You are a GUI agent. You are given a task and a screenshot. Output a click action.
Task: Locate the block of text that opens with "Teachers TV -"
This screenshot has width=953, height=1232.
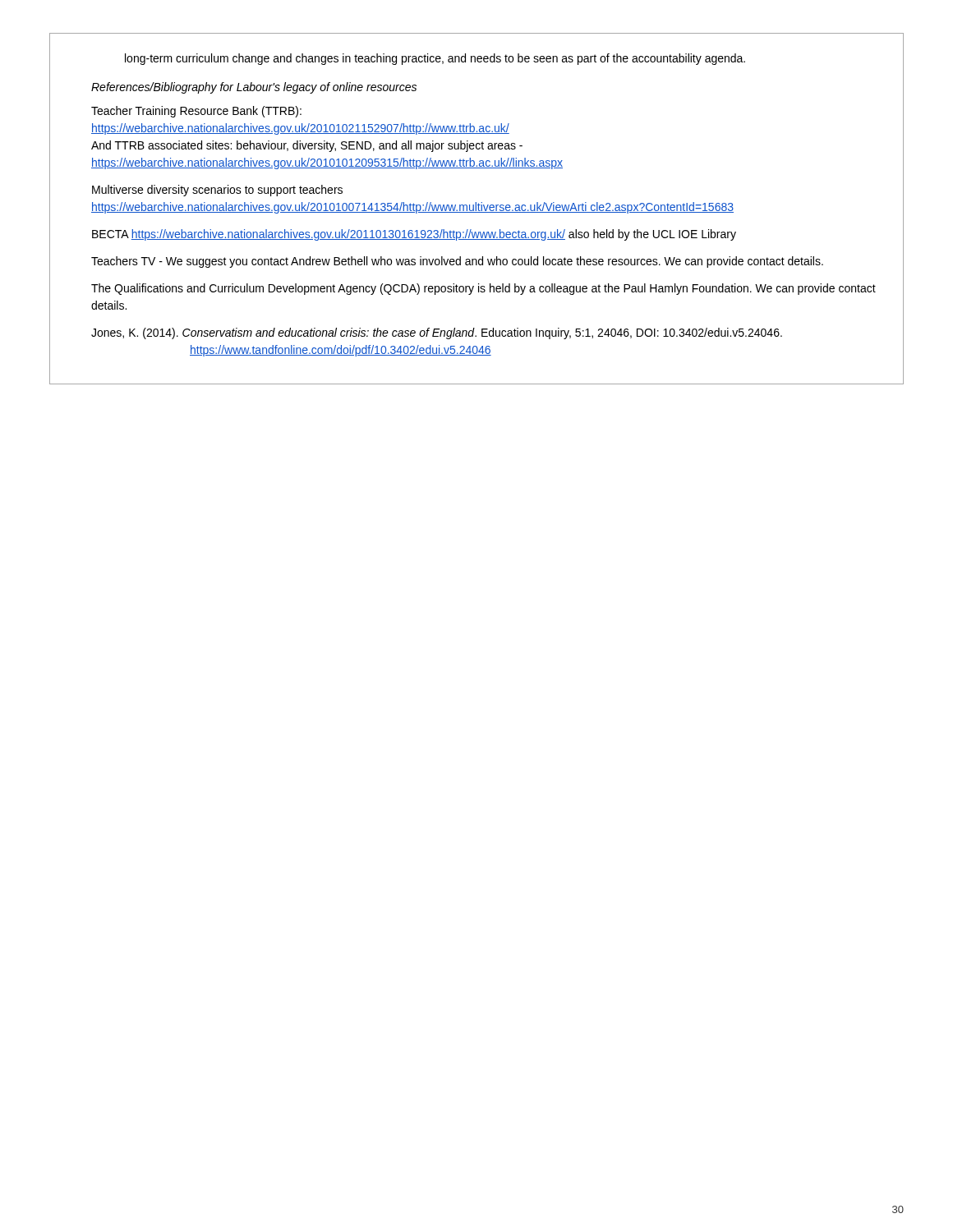pos(458,261)
